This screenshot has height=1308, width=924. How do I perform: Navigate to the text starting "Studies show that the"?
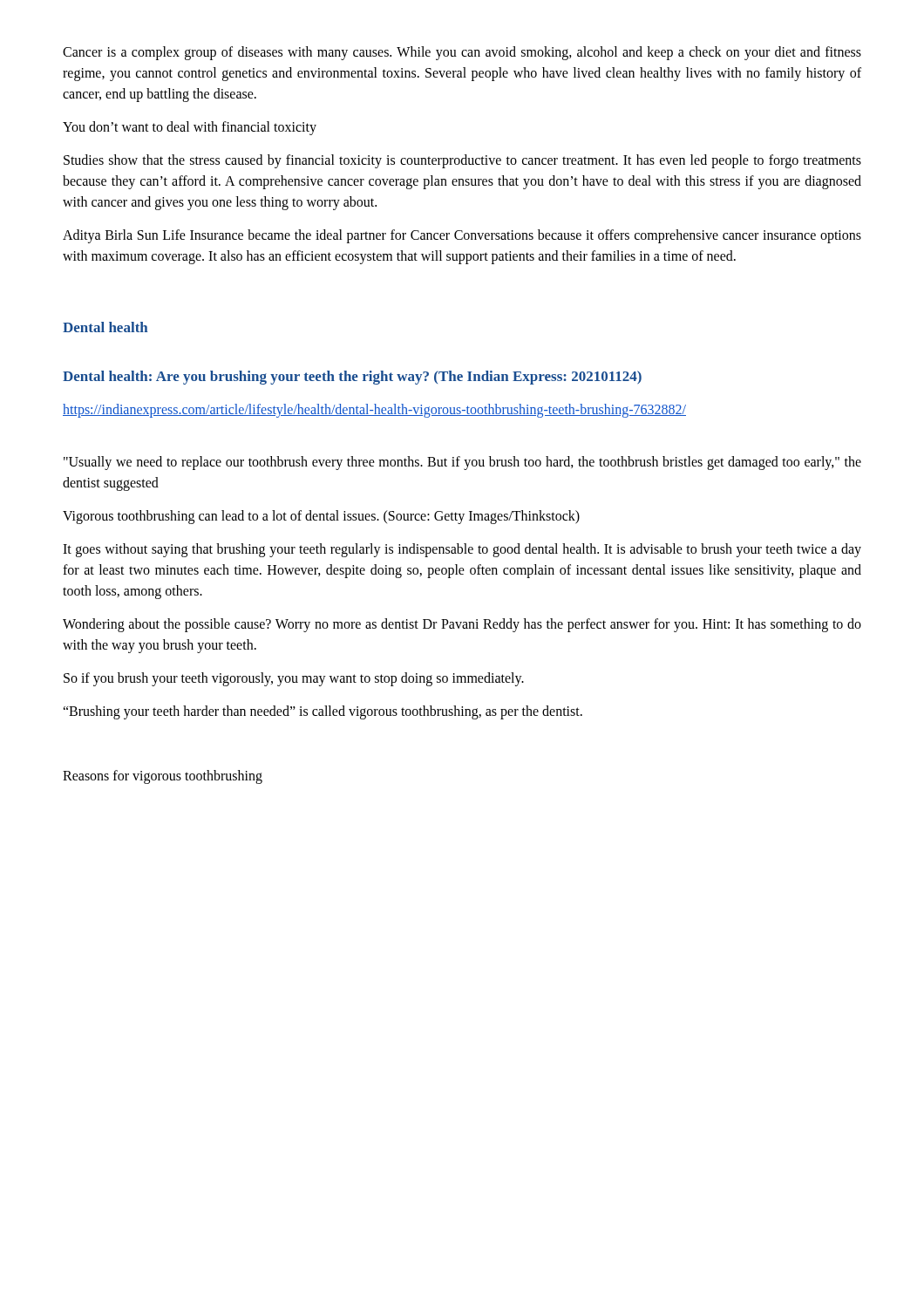pos(462,181)
